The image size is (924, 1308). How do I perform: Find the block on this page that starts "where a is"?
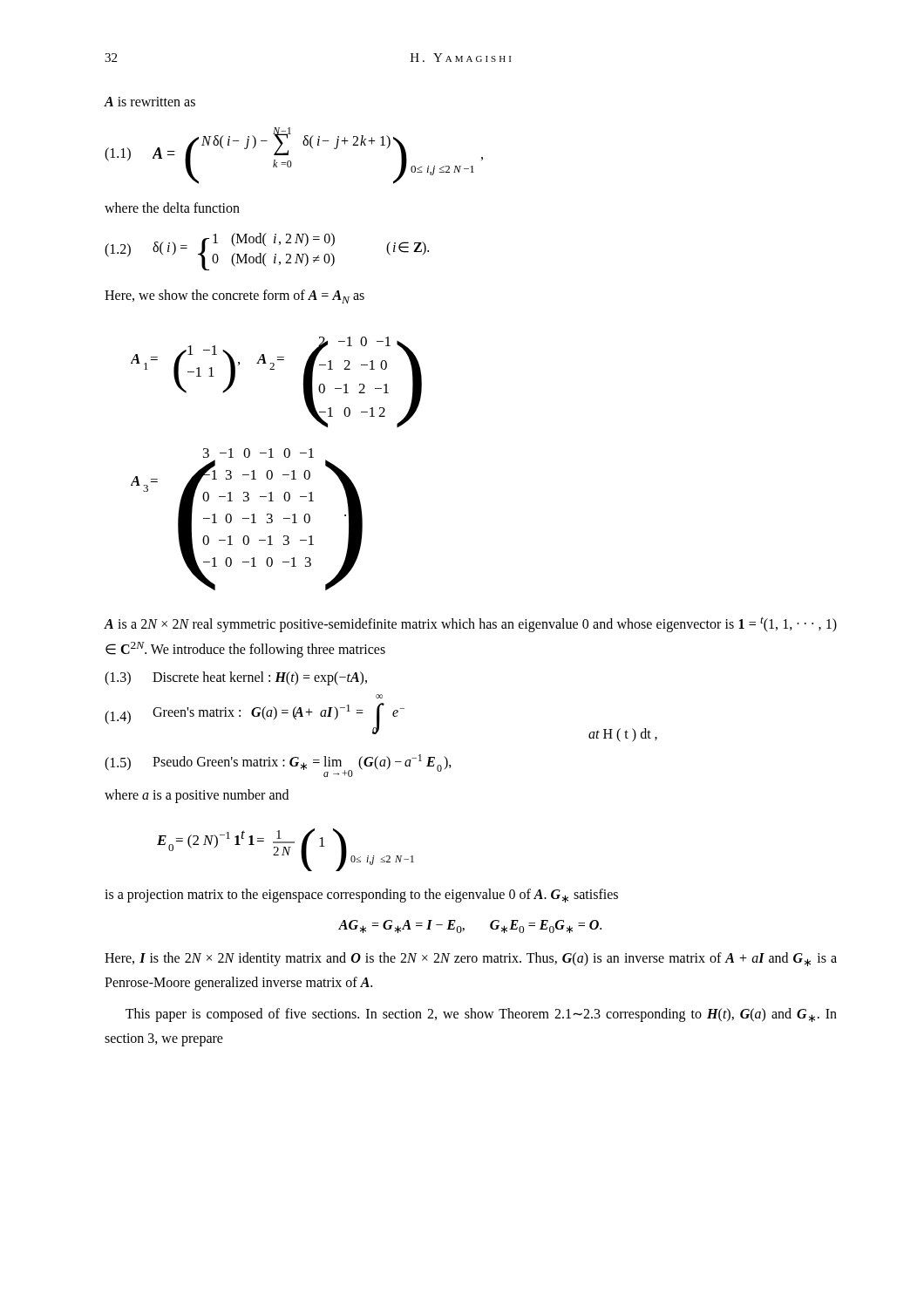197,795
